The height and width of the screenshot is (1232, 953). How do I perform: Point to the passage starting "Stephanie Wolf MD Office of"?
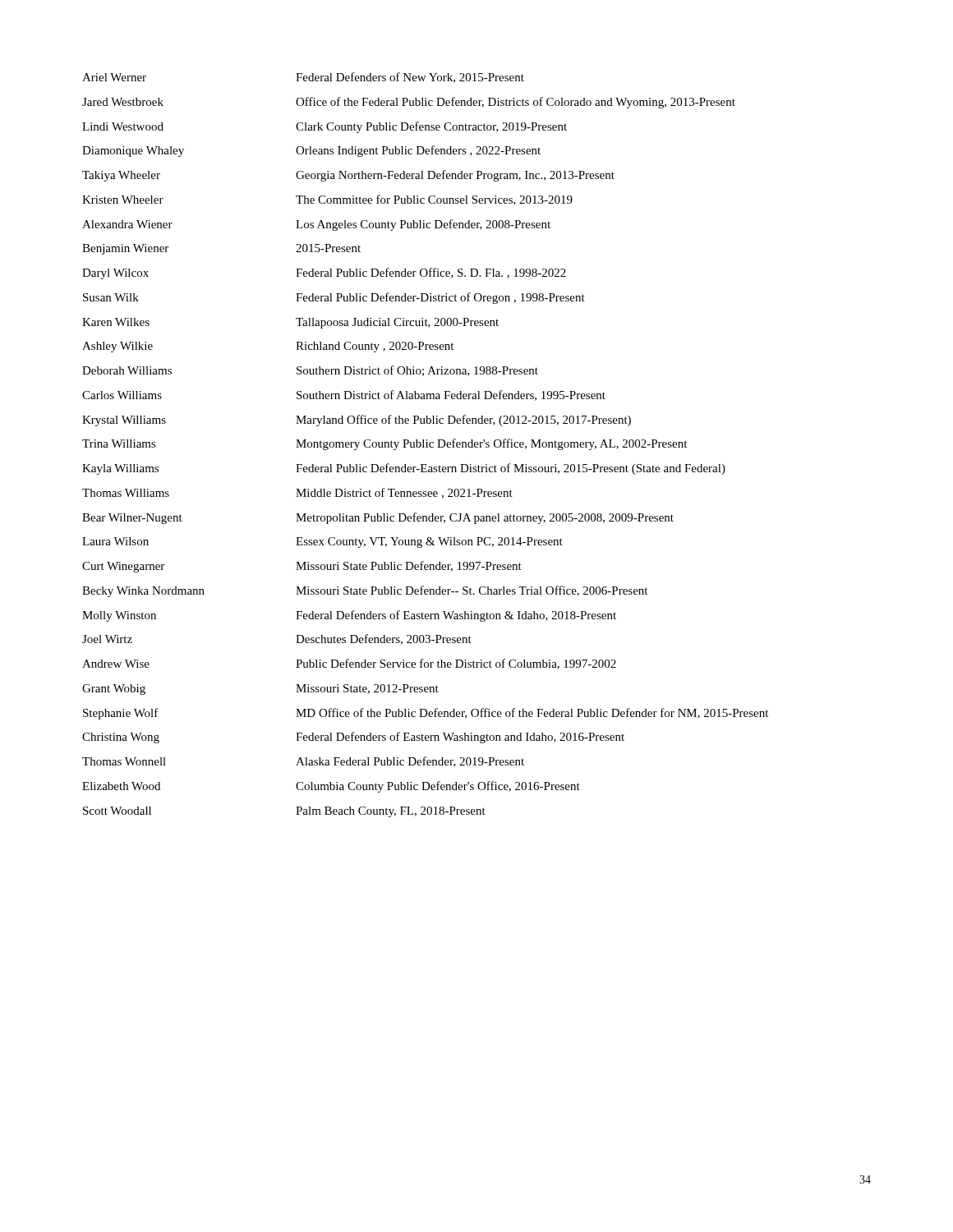pos(476,713)
